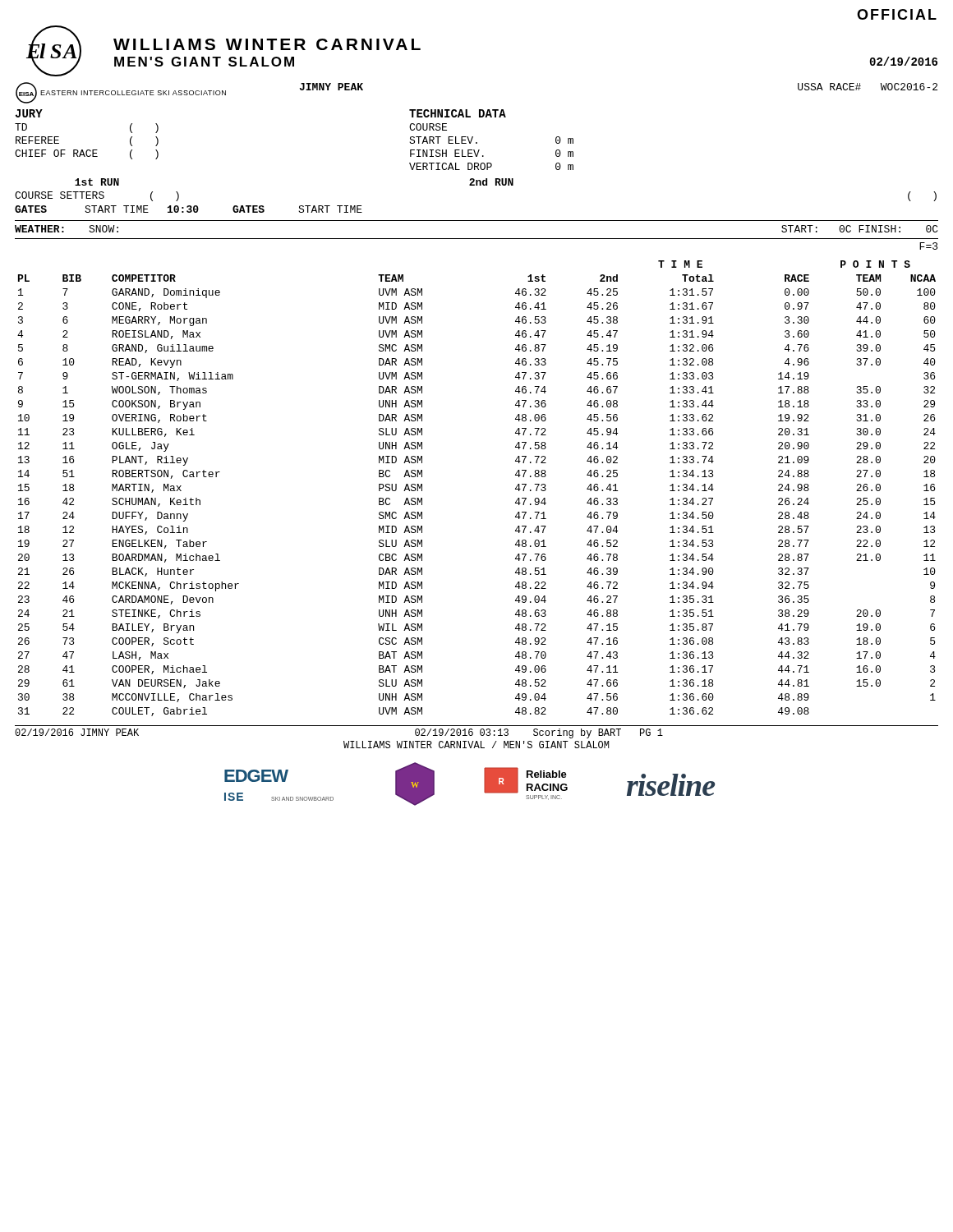This screenshot has width=953, height=1232.
Task: Point to "USSA RACE# WOC2016-2"
Action: 868,87
